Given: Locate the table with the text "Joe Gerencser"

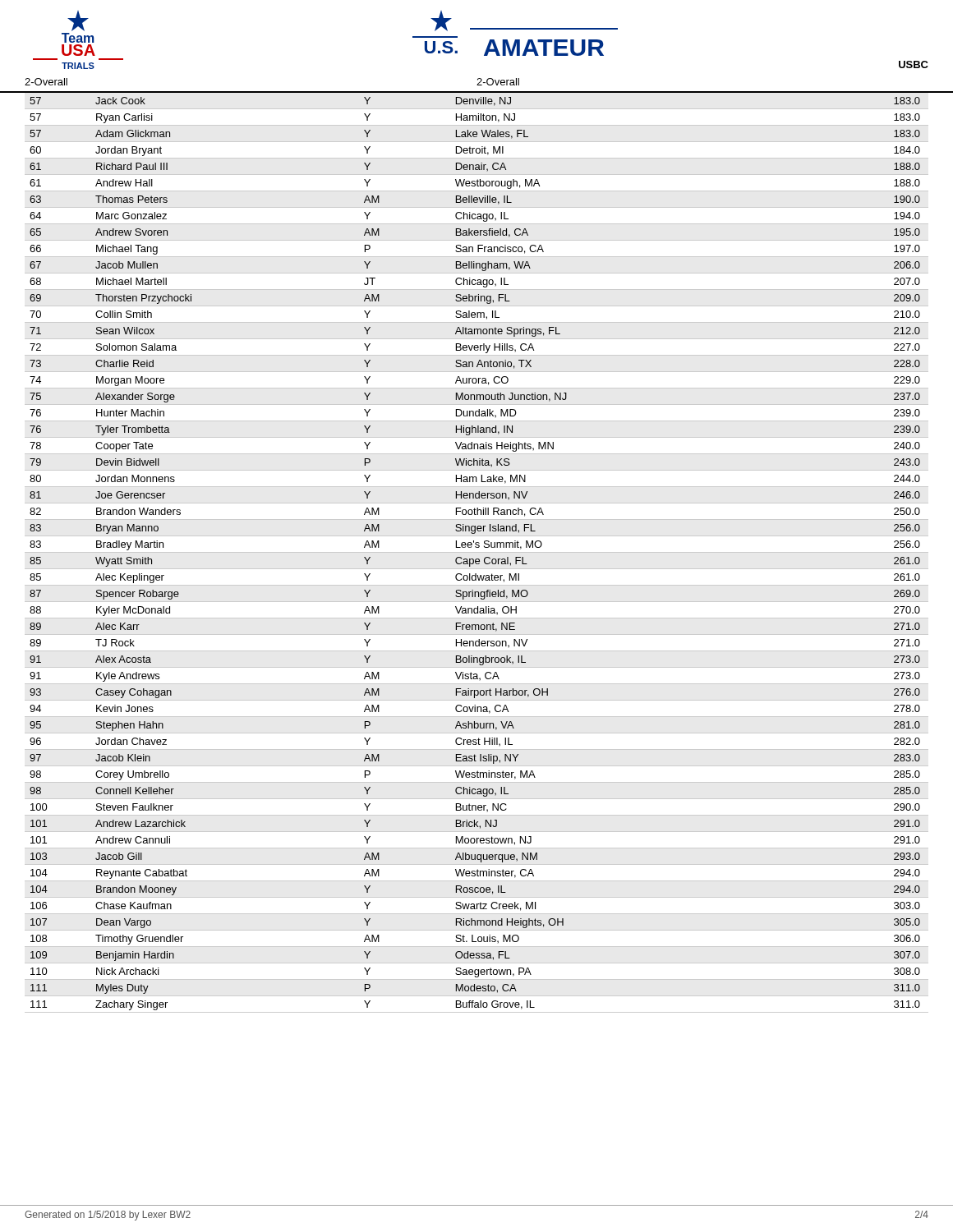Looking at the screenshot, I should tap(476, 553).
